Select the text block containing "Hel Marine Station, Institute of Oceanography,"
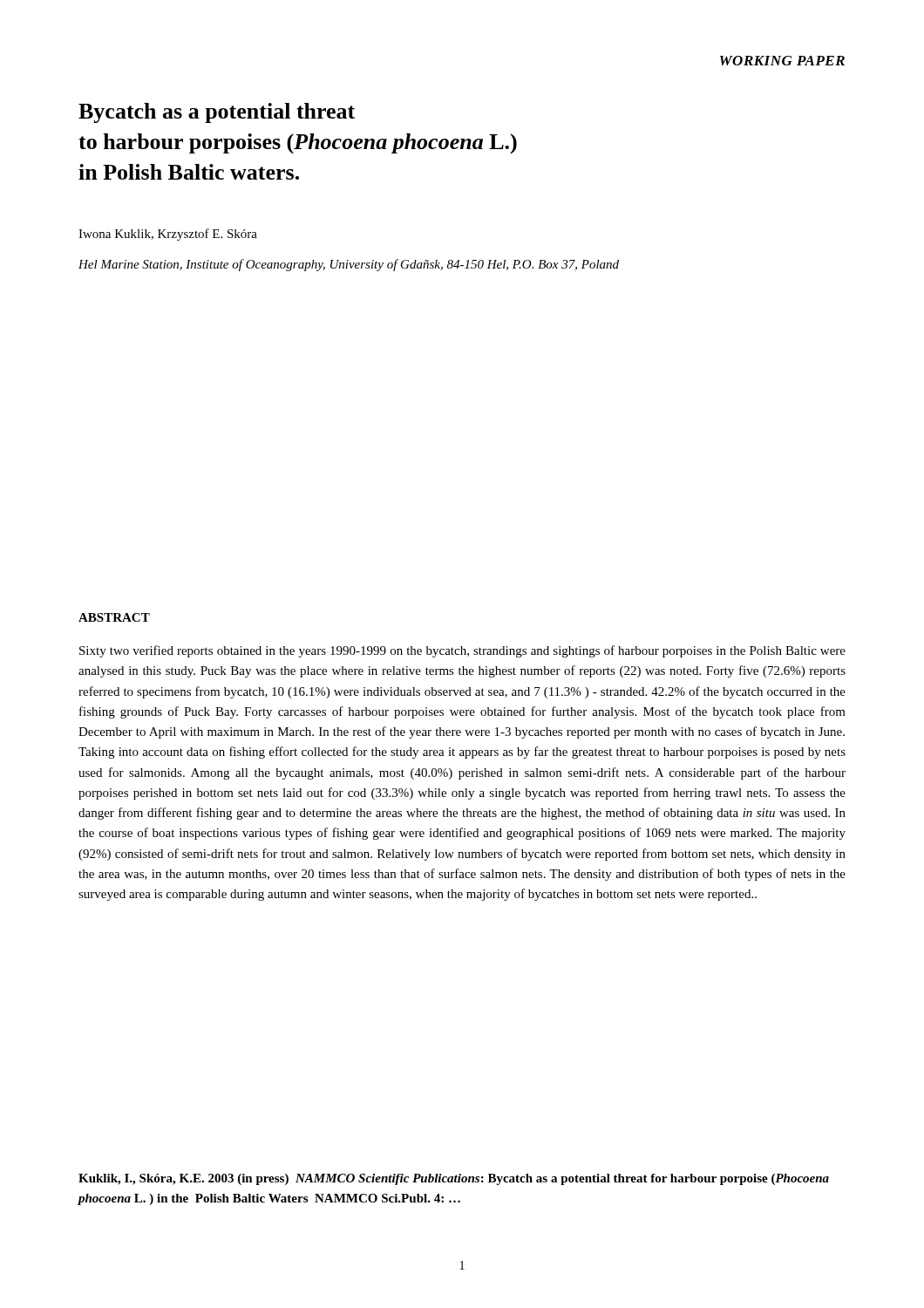The width and height of the screenshot is (924, 1308). pyautogui.click(x=349, y=264)
